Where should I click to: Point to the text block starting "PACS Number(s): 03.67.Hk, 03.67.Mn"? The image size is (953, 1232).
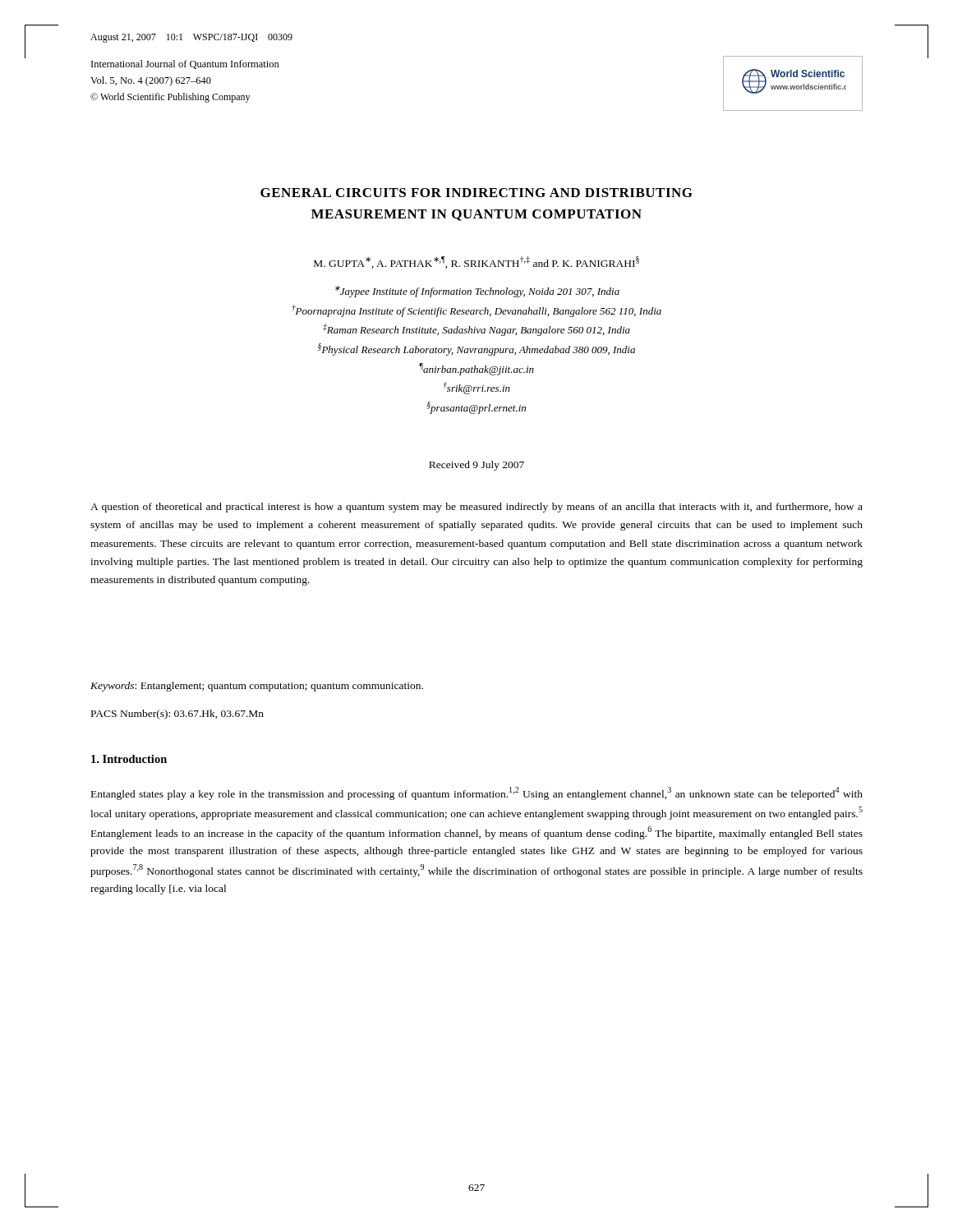tap(177, 713)
